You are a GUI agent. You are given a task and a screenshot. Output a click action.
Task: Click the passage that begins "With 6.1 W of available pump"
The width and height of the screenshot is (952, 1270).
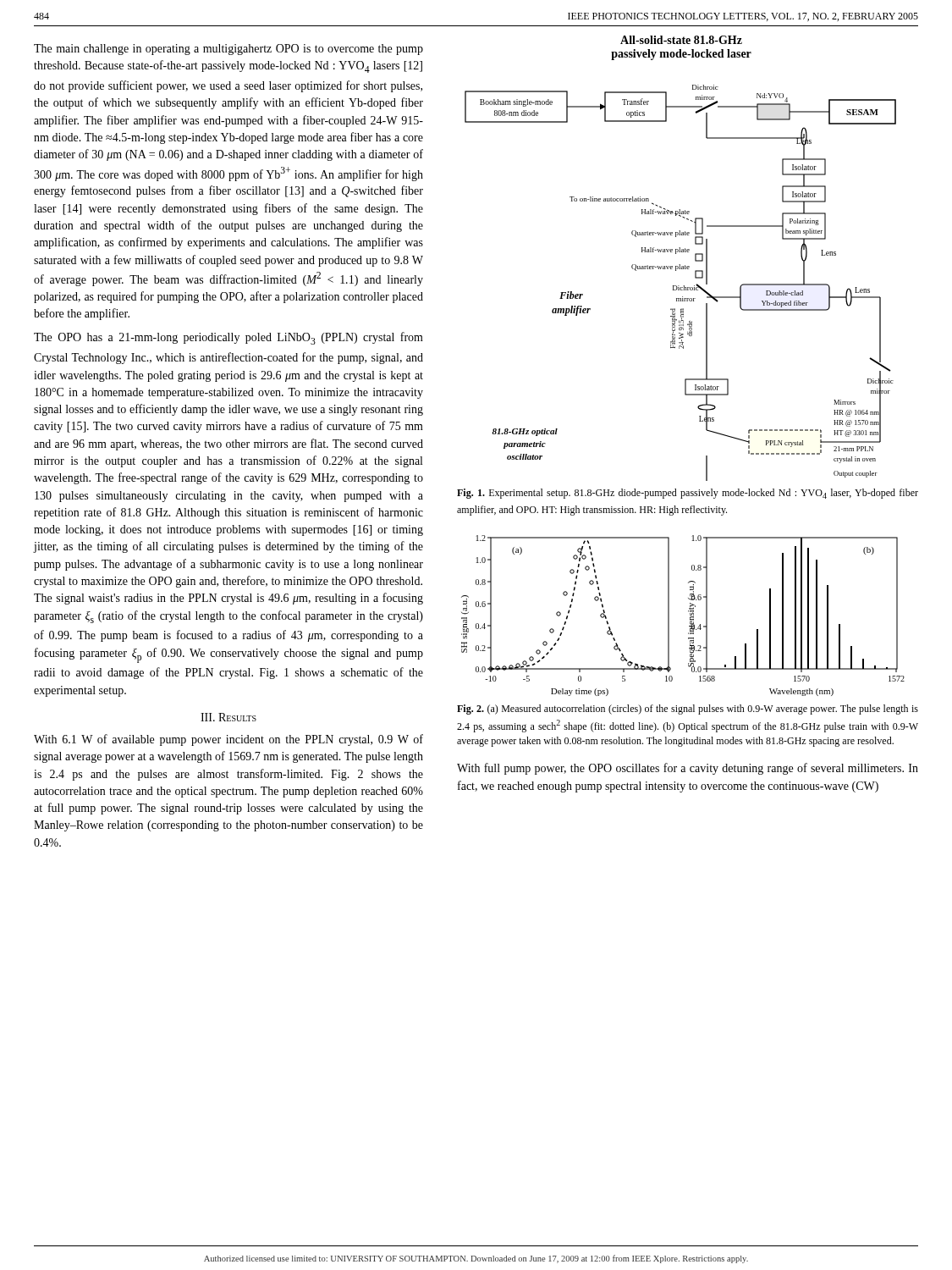click(x=228, y=792)
